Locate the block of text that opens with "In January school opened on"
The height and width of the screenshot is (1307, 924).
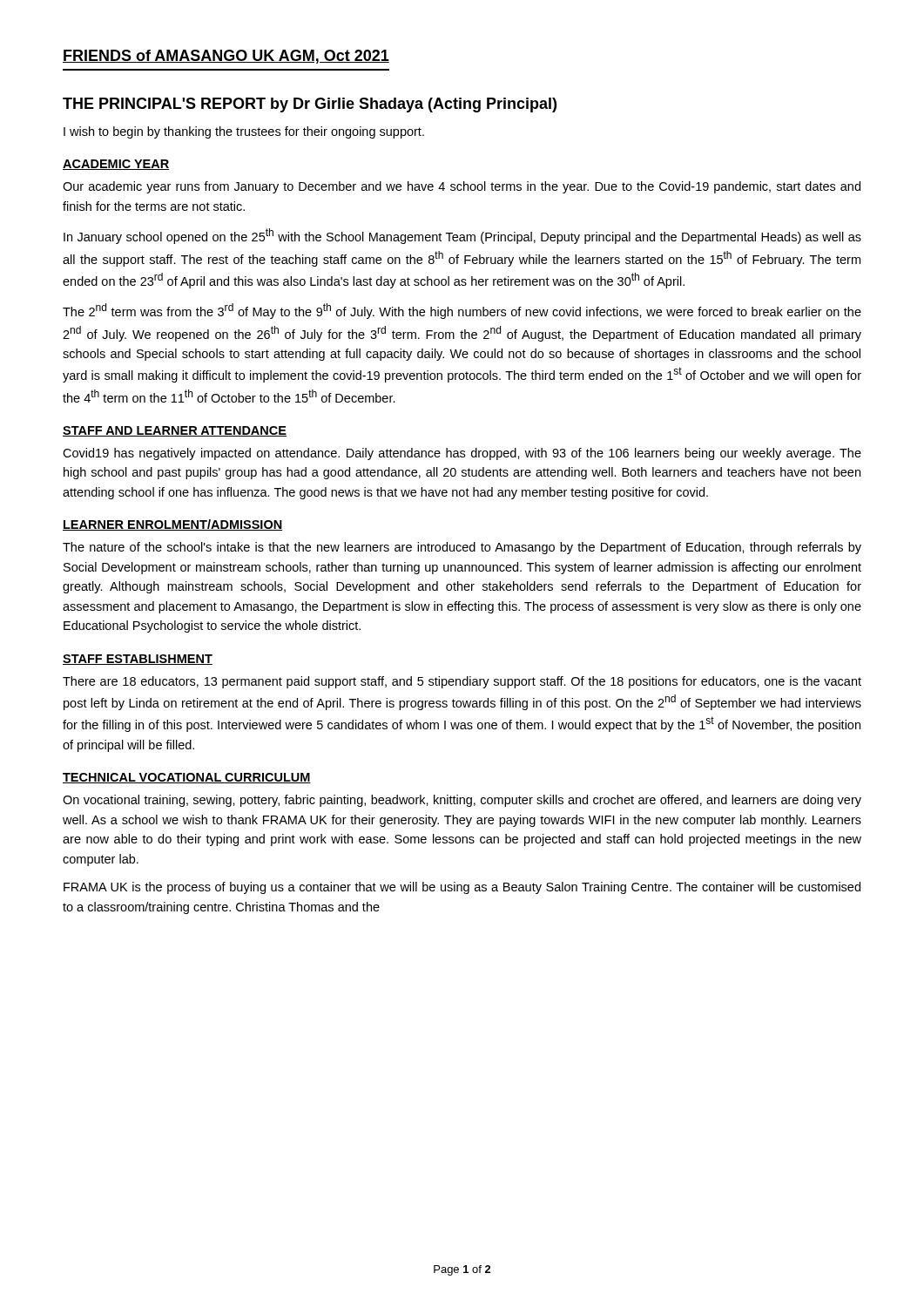click(x=462, y=258)
